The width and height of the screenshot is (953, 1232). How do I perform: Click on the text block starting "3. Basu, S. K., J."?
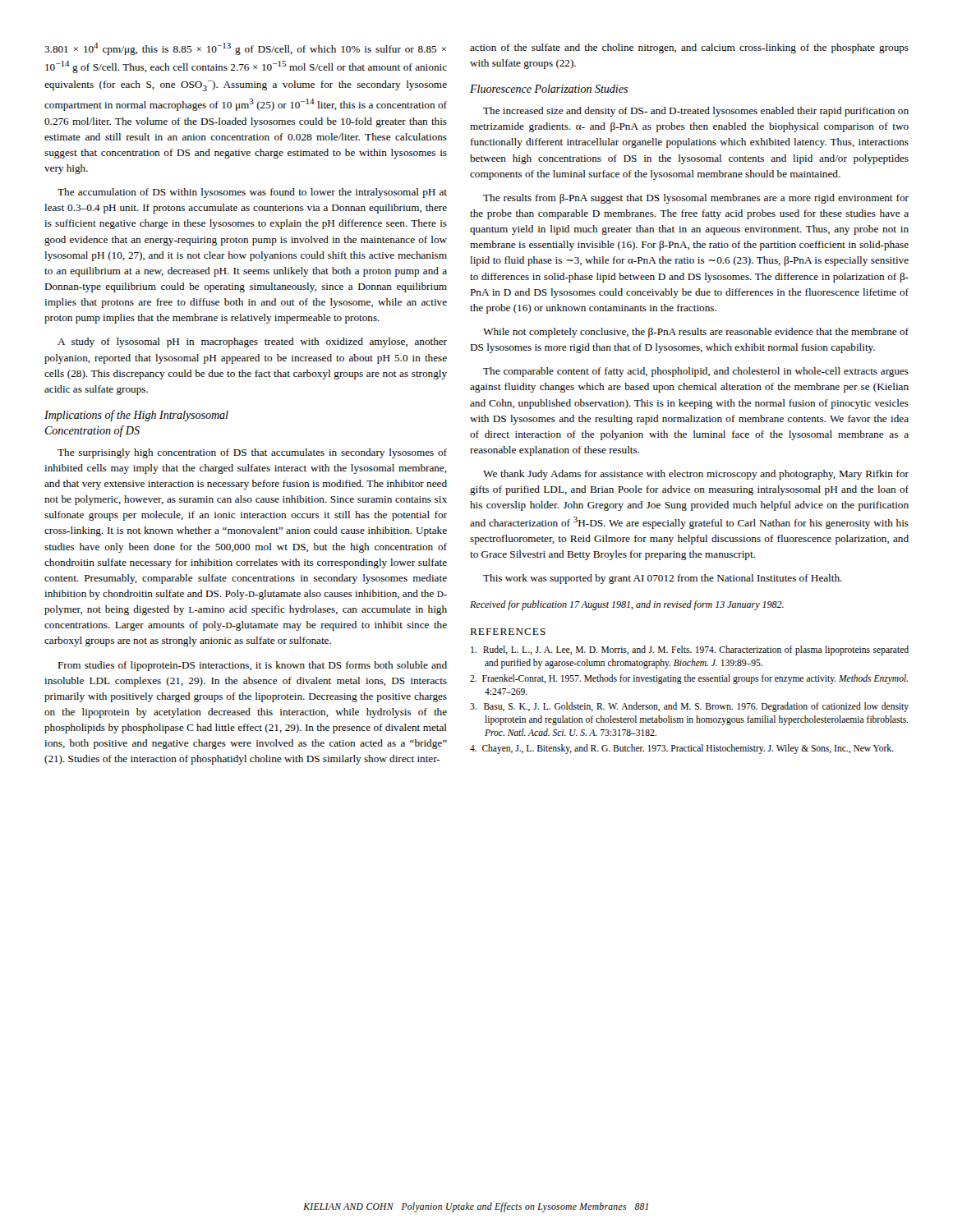click(x=689, y=720)
